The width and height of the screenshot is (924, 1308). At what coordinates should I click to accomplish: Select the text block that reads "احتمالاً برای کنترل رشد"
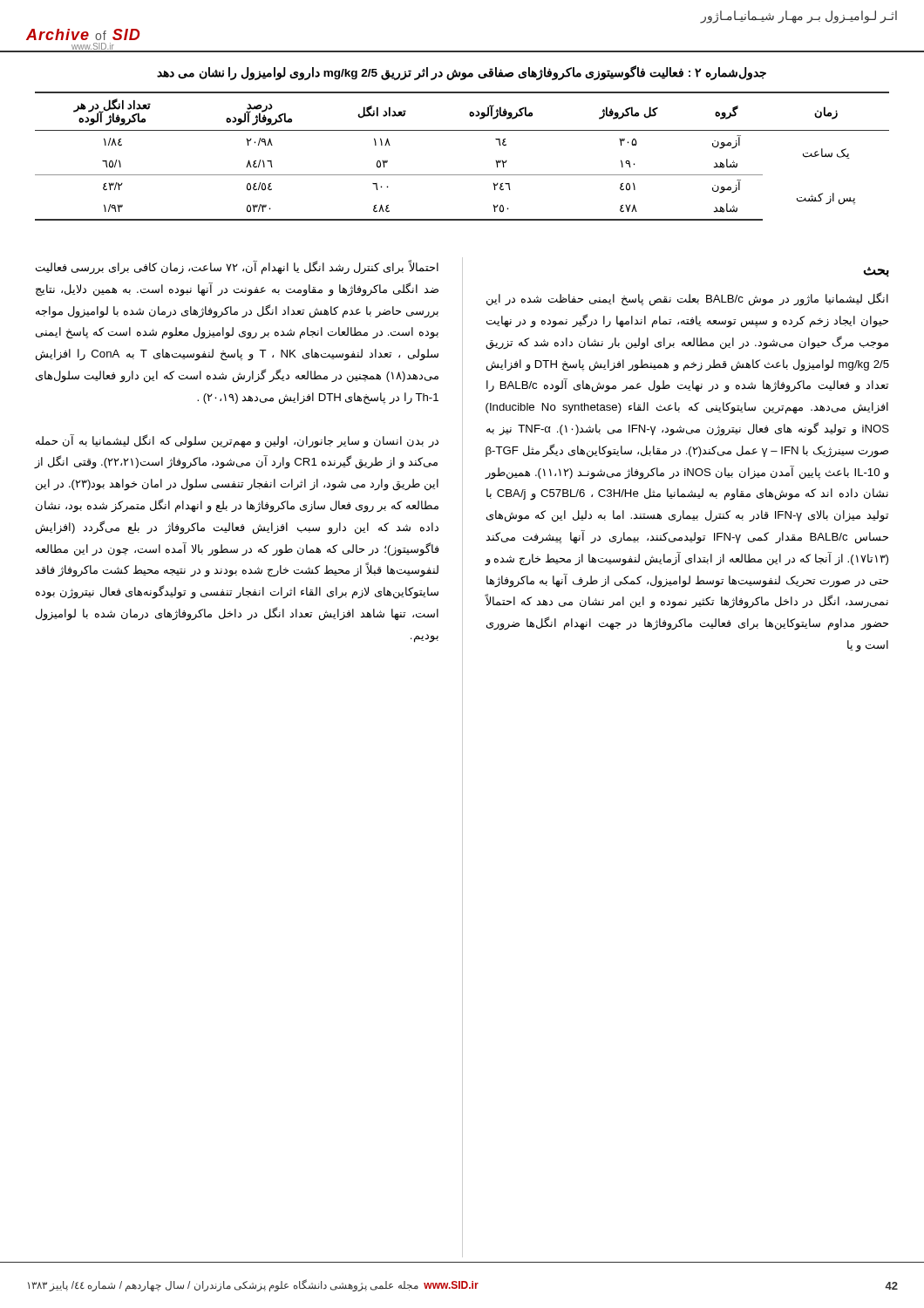click(237, 451)
